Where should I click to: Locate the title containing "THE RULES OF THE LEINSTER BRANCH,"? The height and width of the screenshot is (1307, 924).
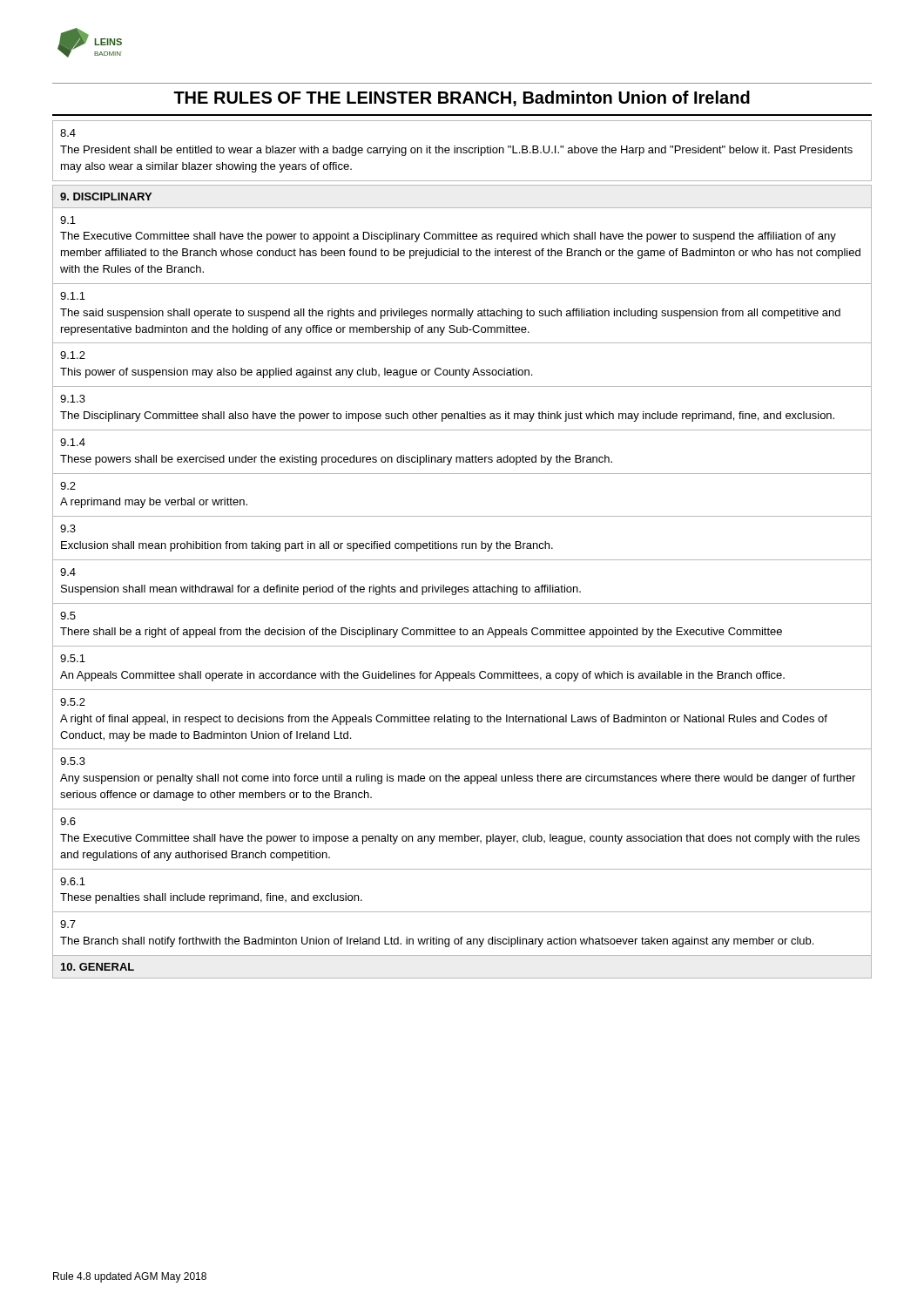462,98
